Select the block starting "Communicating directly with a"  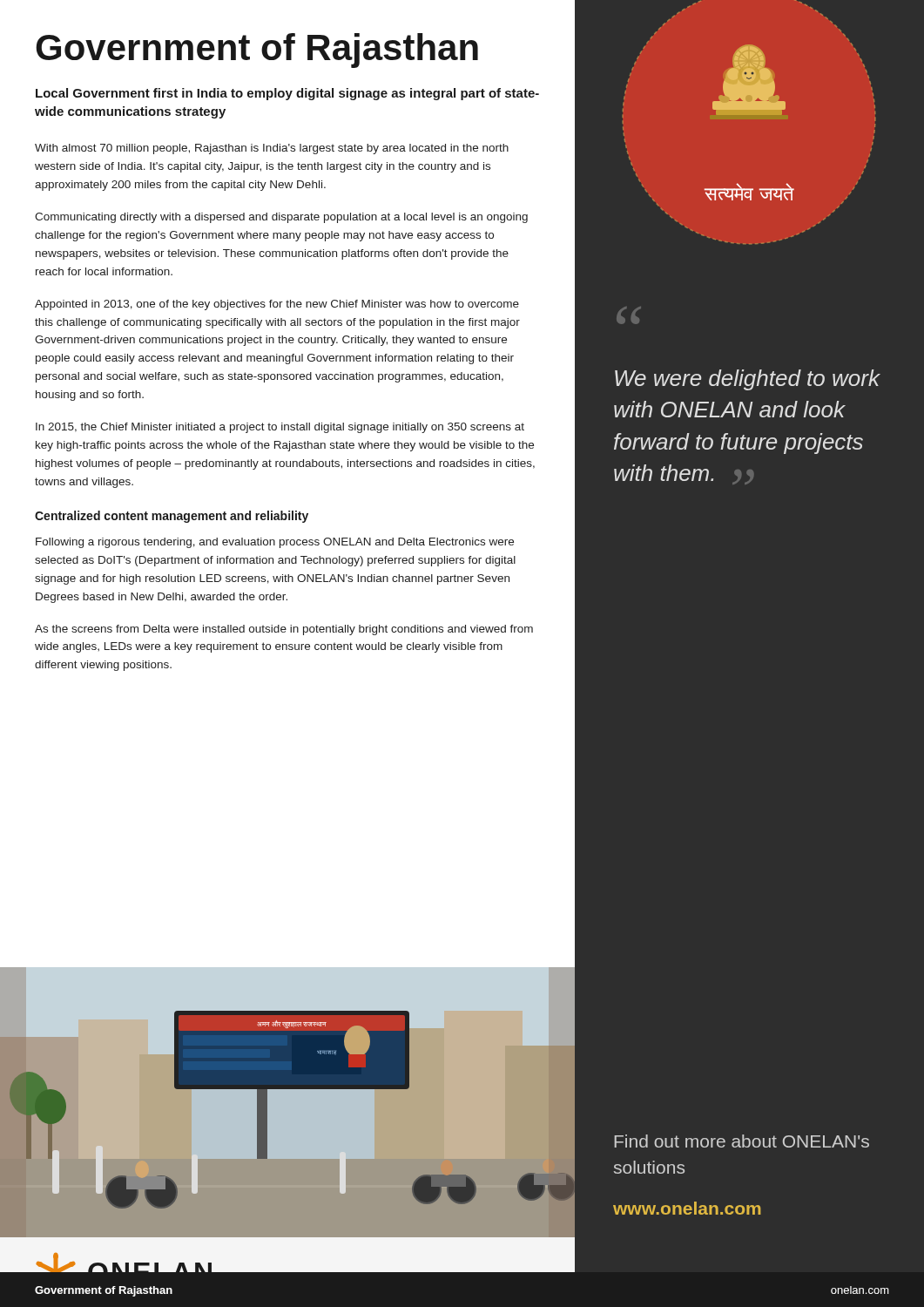pos(287,245)
